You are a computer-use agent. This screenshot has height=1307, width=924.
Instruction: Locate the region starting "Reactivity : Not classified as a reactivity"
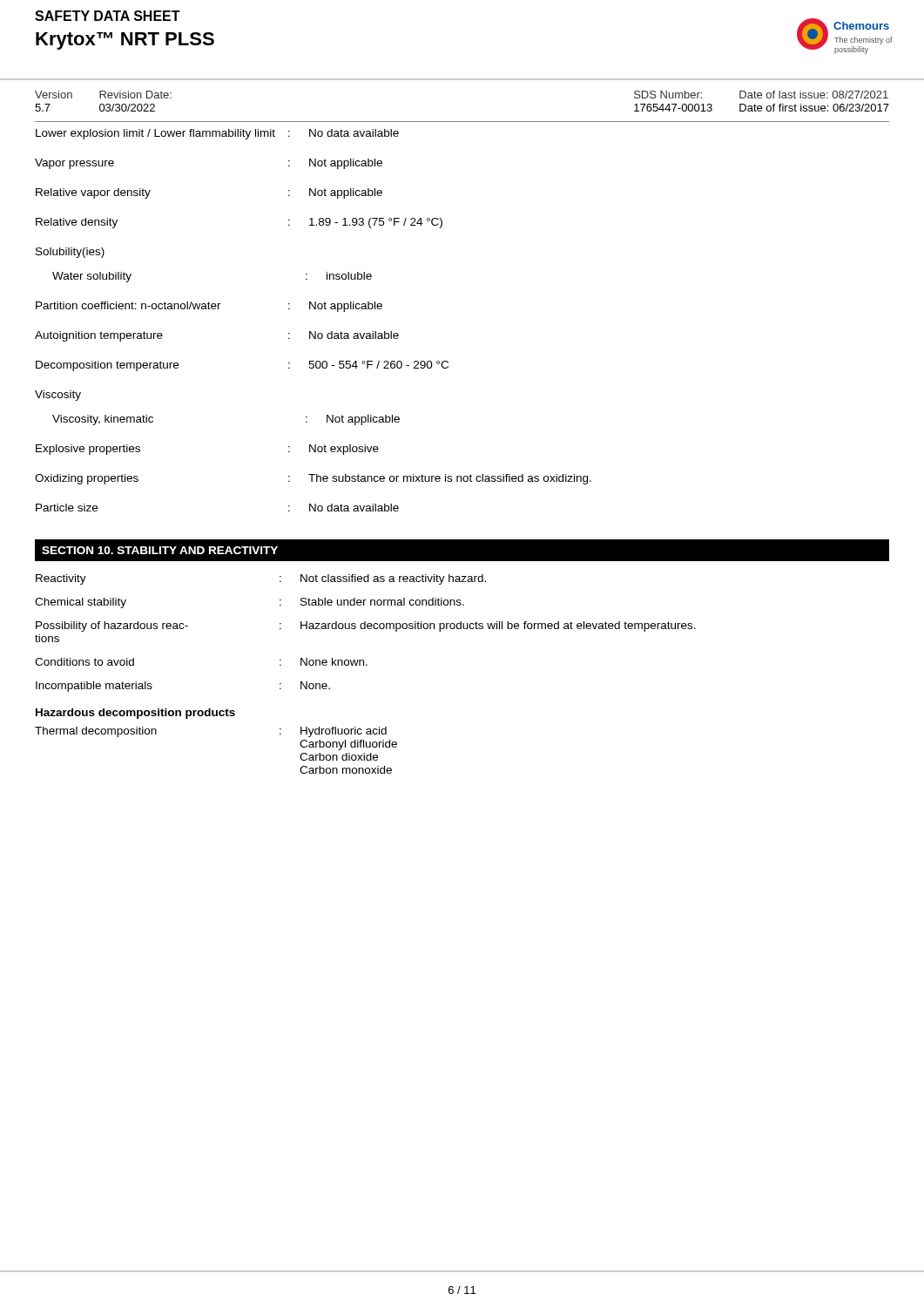(462, 578)
